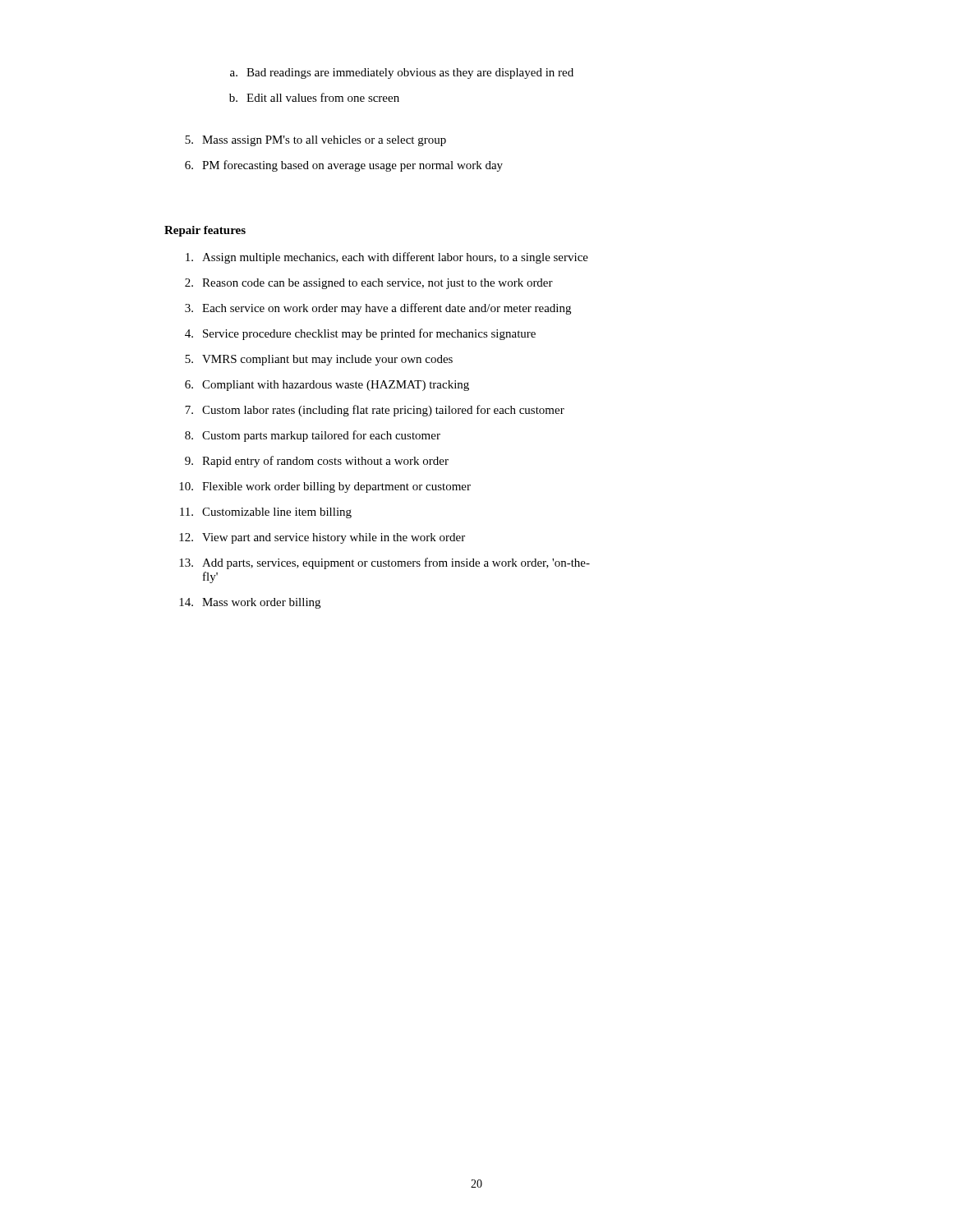Select a section header
The height and width of the screenshot is (1232, 953).
tap(205, 230)
